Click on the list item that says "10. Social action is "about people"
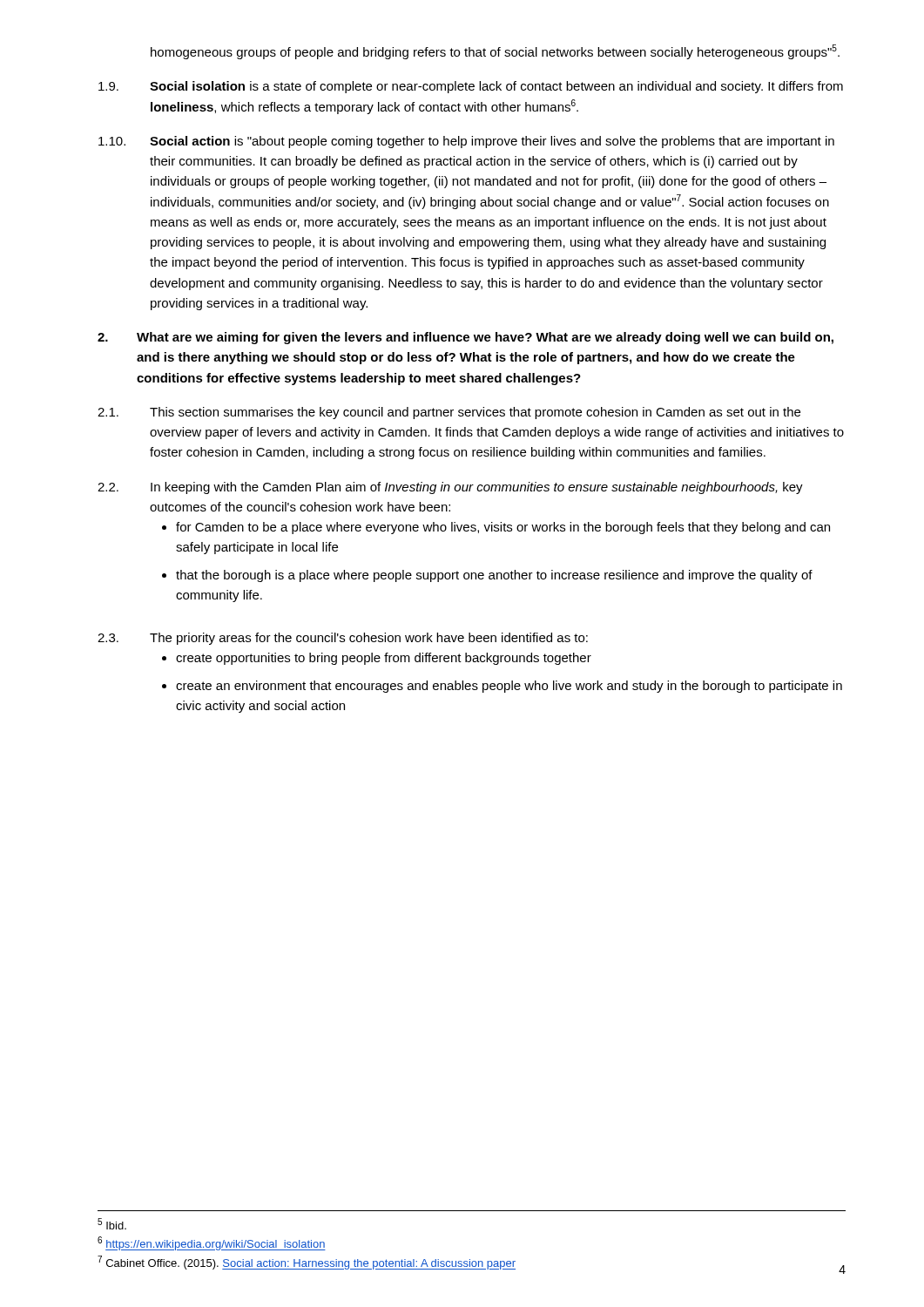924x1307 pixels. 472,222
